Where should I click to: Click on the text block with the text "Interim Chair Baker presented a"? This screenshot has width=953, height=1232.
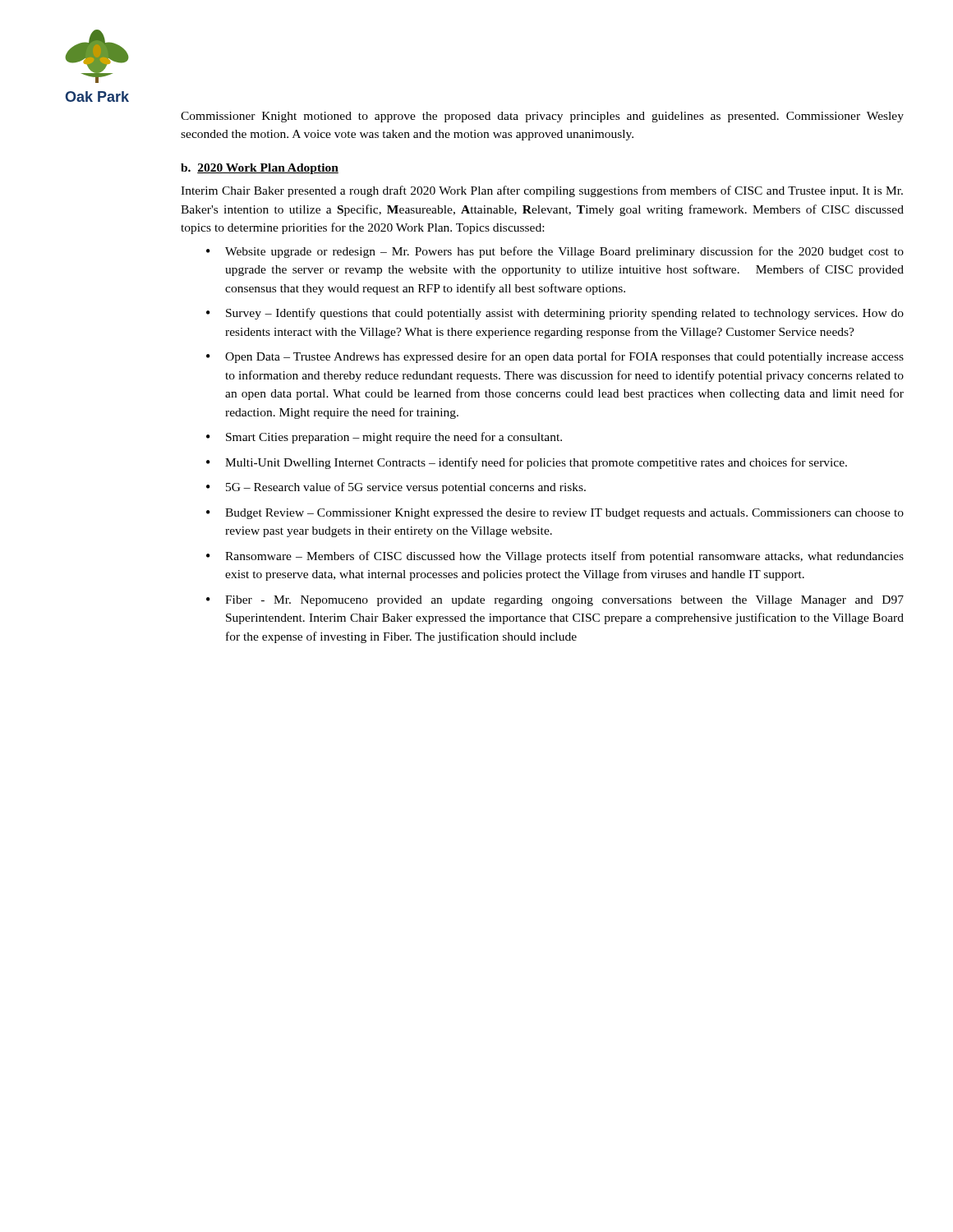[542, 209]
